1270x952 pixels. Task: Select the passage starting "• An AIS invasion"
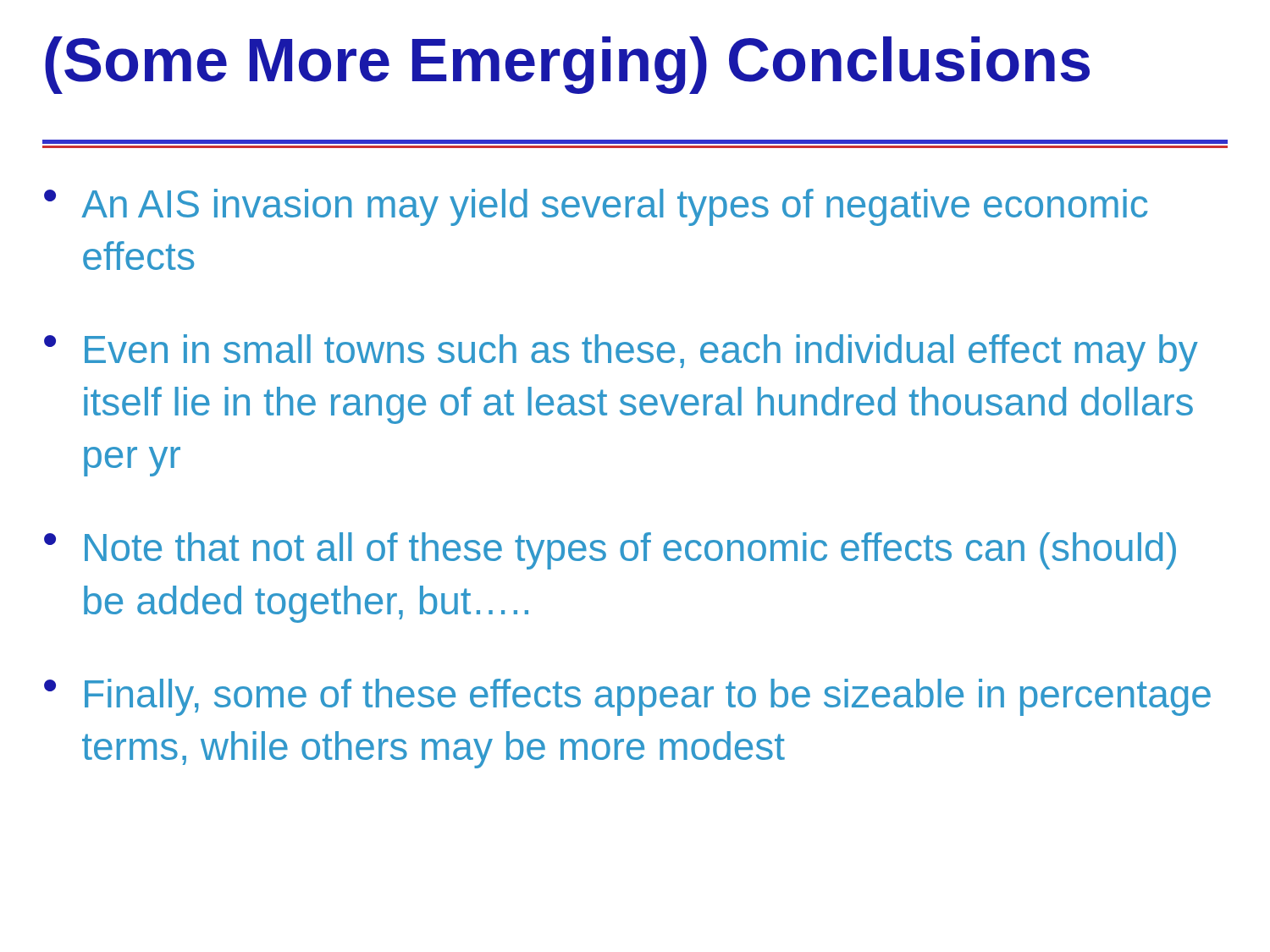pyautogui.click(x=631, y=230)
